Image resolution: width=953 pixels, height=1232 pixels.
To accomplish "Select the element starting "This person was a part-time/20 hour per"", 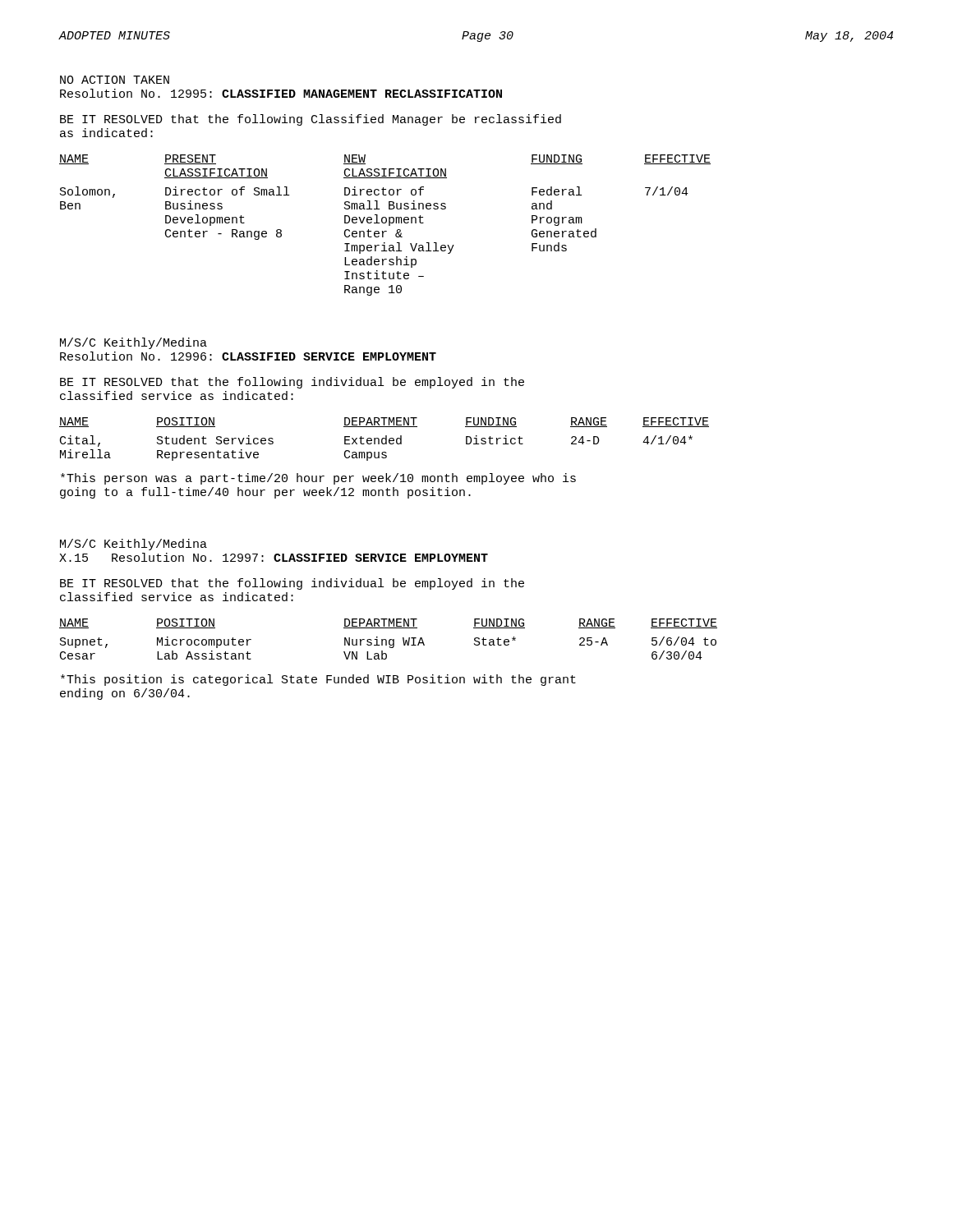I will tap(318, 486).
